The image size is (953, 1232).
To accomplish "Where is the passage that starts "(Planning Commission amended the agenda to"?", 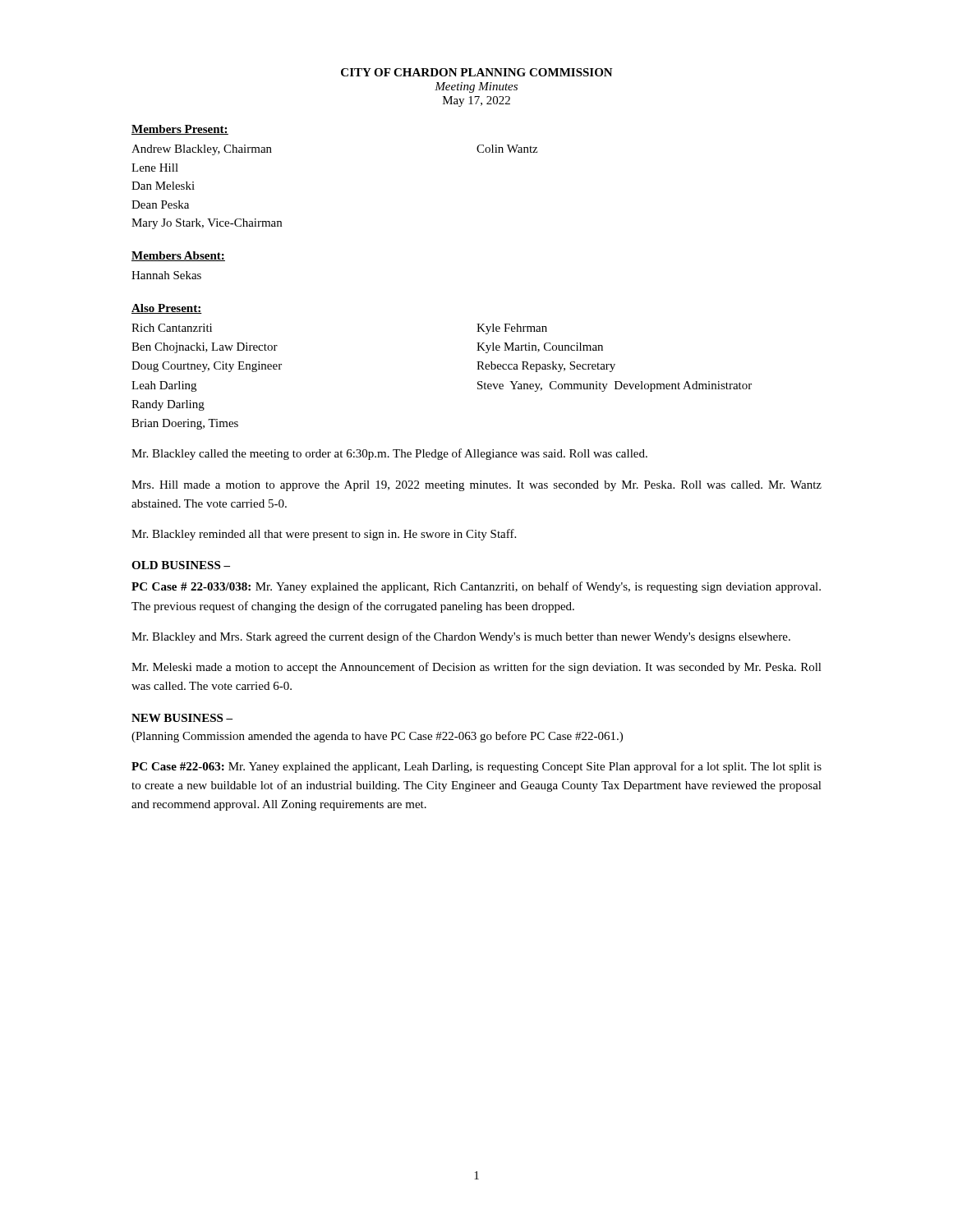I will click(377, 736).
